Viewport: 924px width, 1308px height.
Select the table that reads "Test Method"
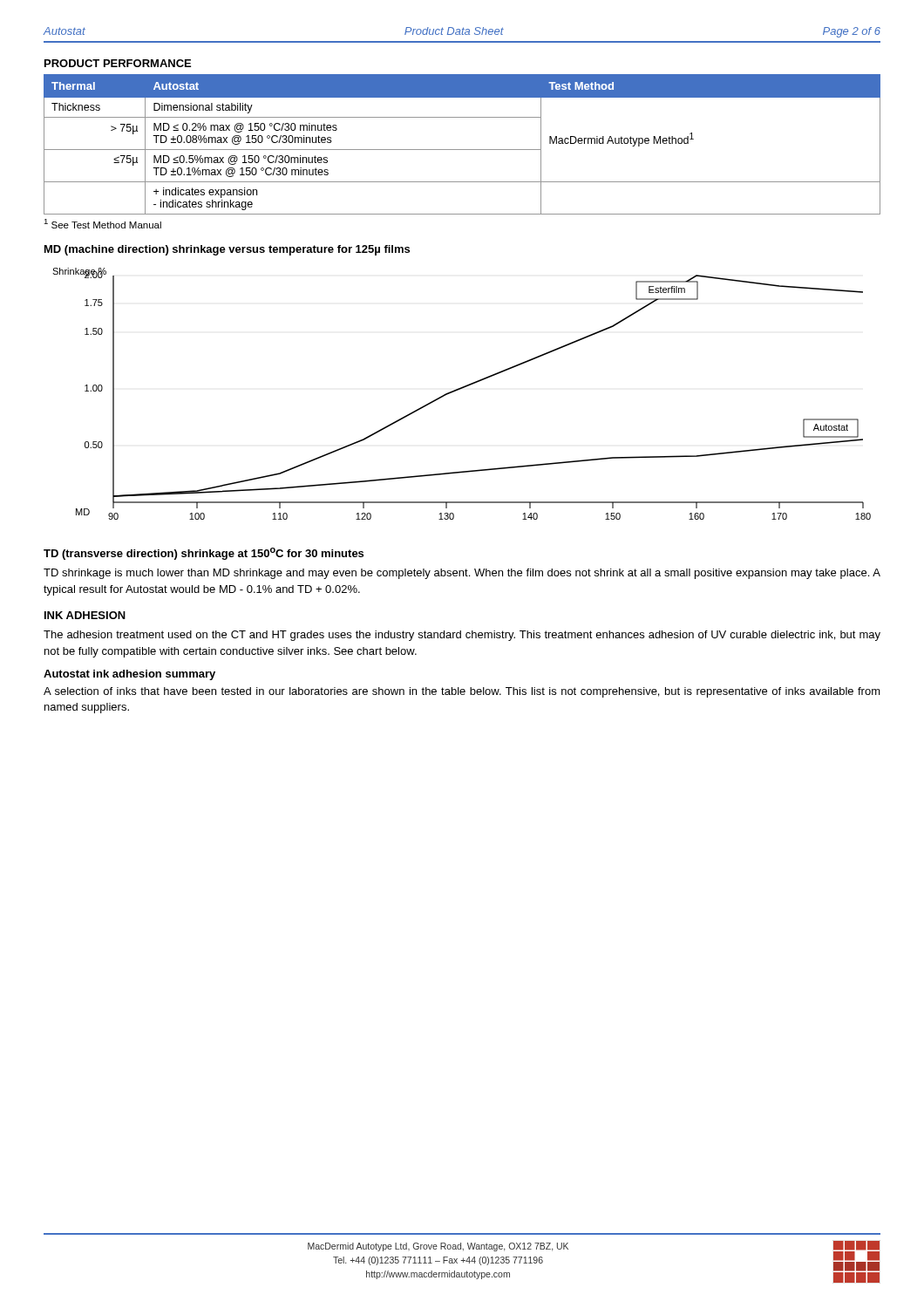(462, 144)
